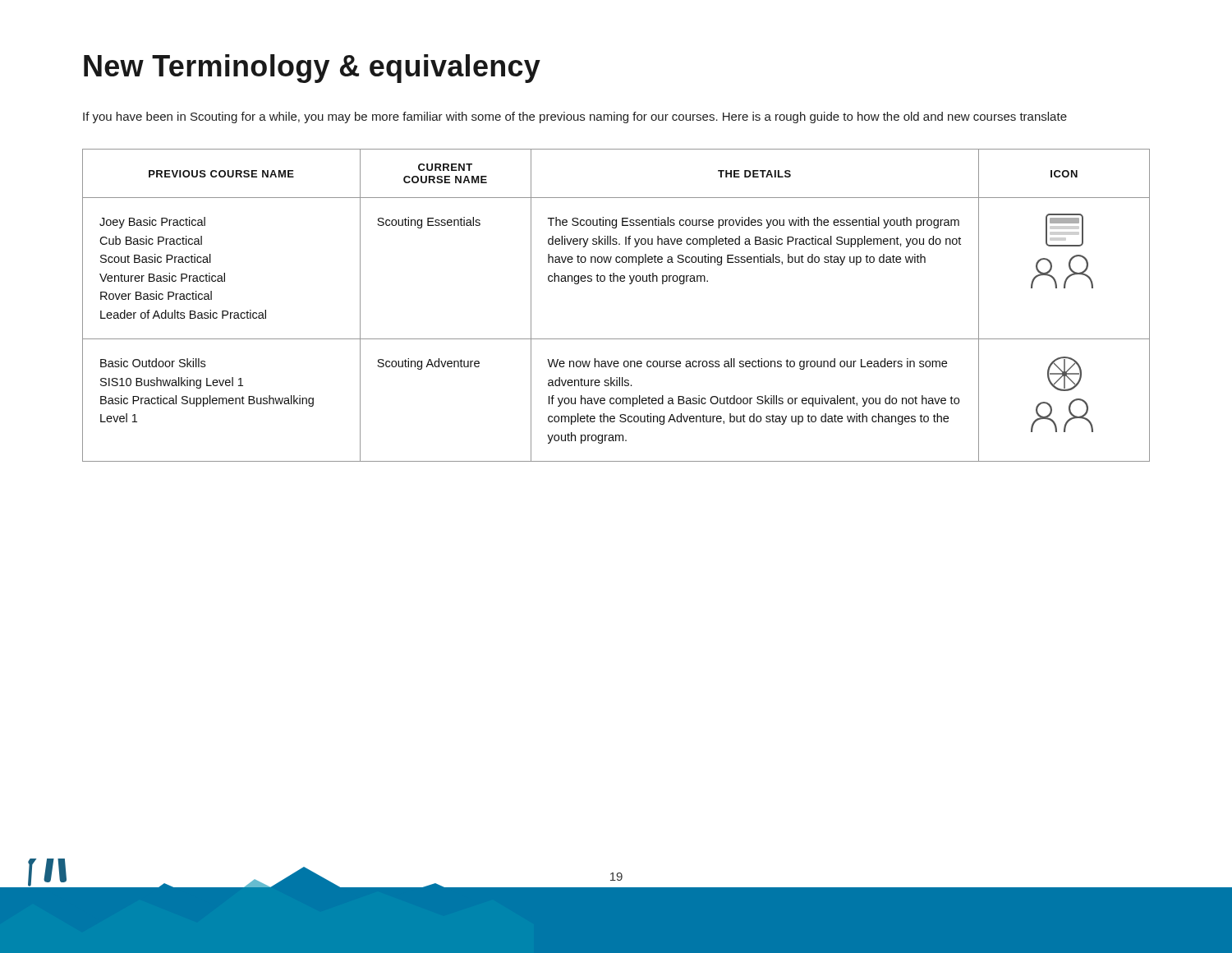Locate the title with the text "New Terminology & equivalency"
Screen dimensions: 953x1232
pyautogui.click(x=311, y=66)
